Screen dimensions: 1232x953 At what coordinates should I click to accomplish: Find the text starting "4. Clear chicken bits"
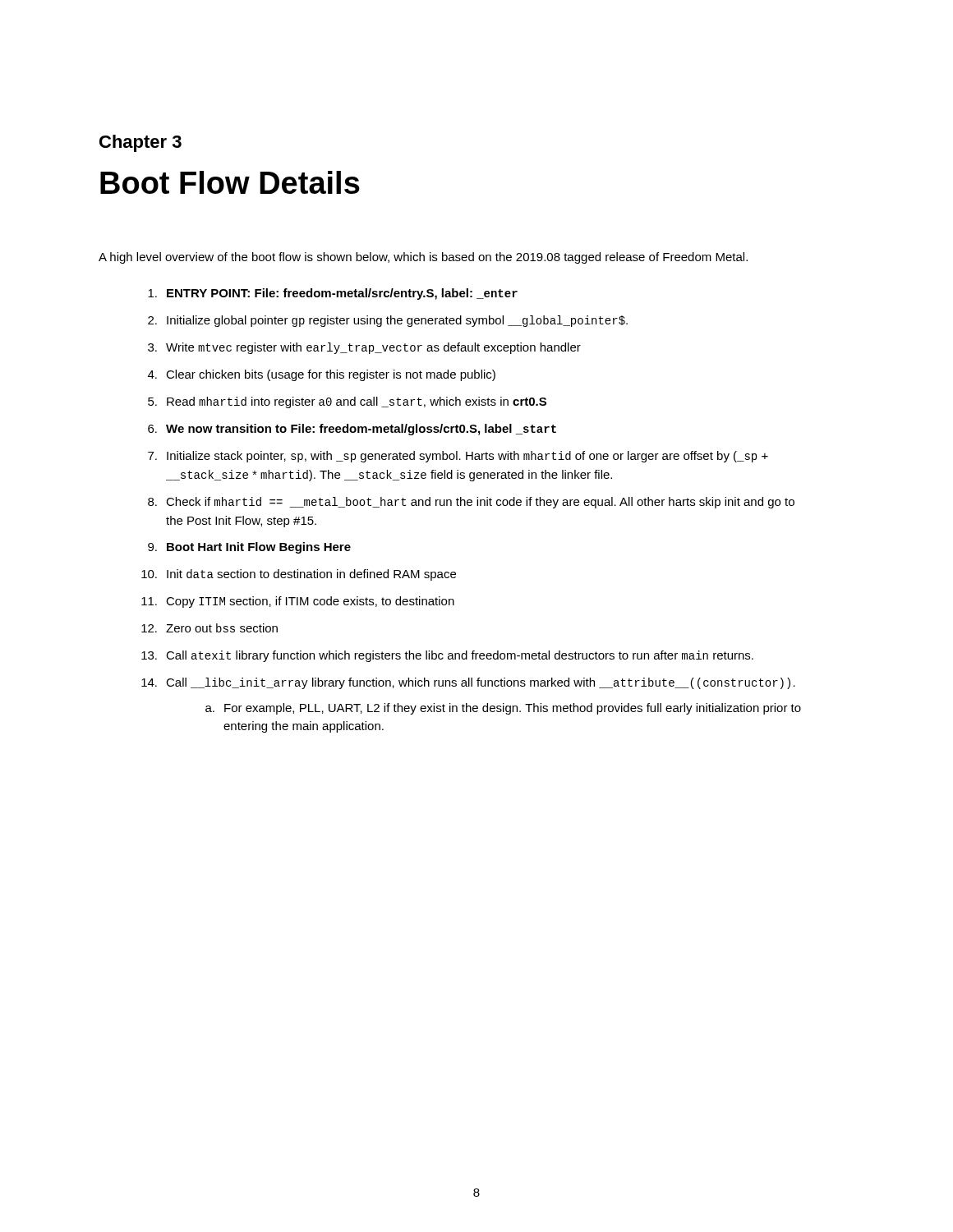tap(464, 375)
